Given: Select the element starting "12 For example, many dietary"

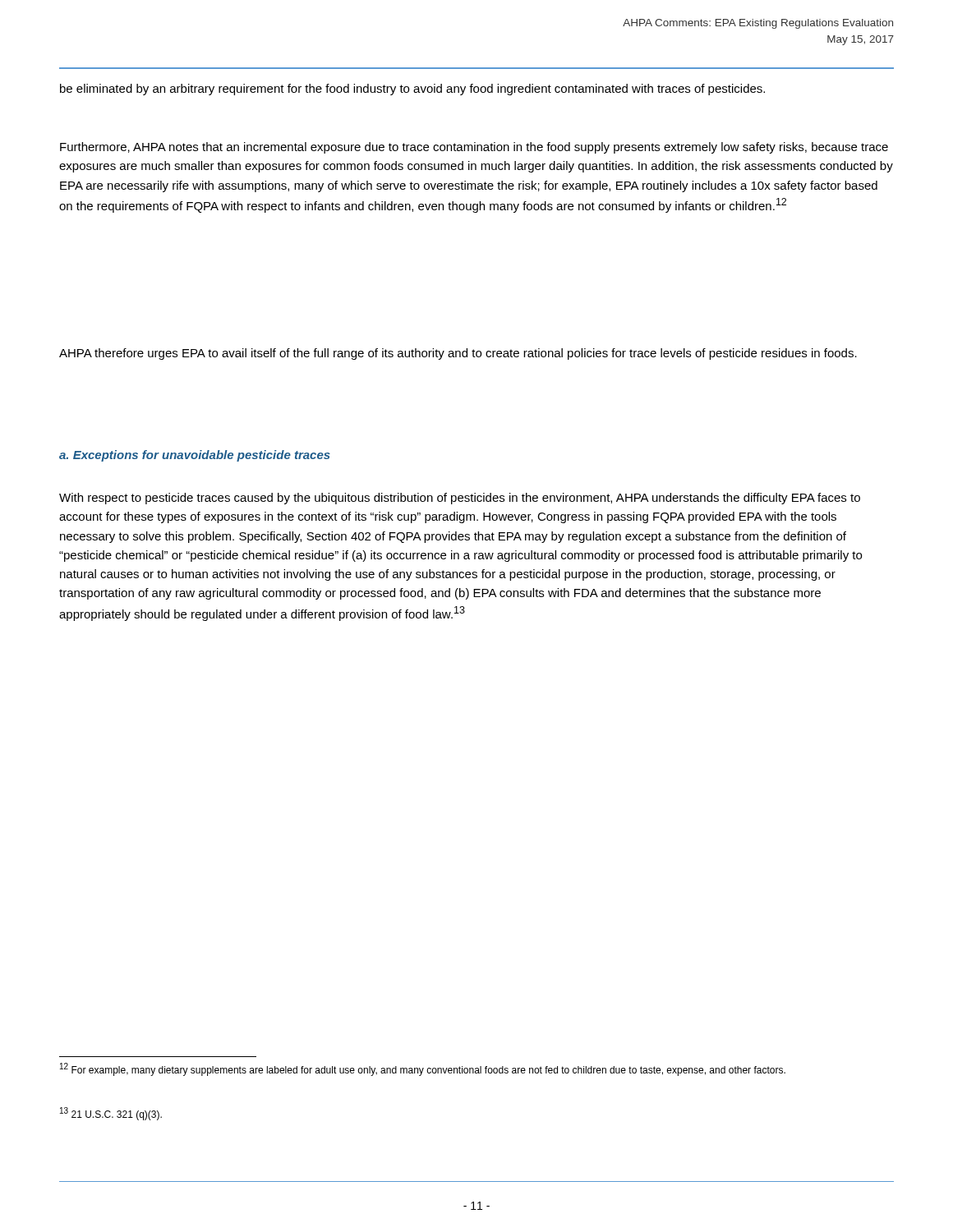Looking at the screenshot, I should pos(423,1069).
